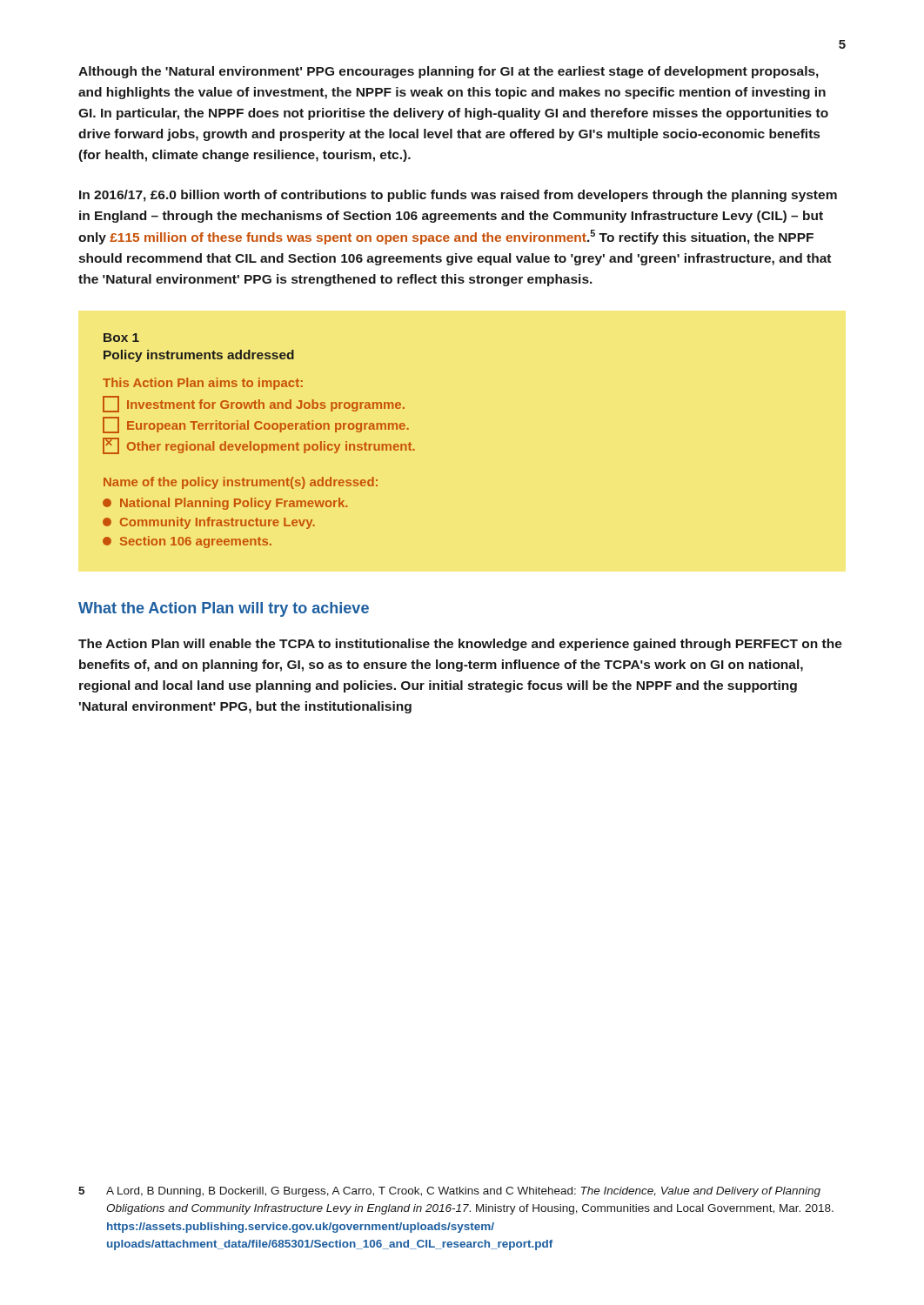Find the block on this page that starts "Other regional development policy"

tap(259, 446)
